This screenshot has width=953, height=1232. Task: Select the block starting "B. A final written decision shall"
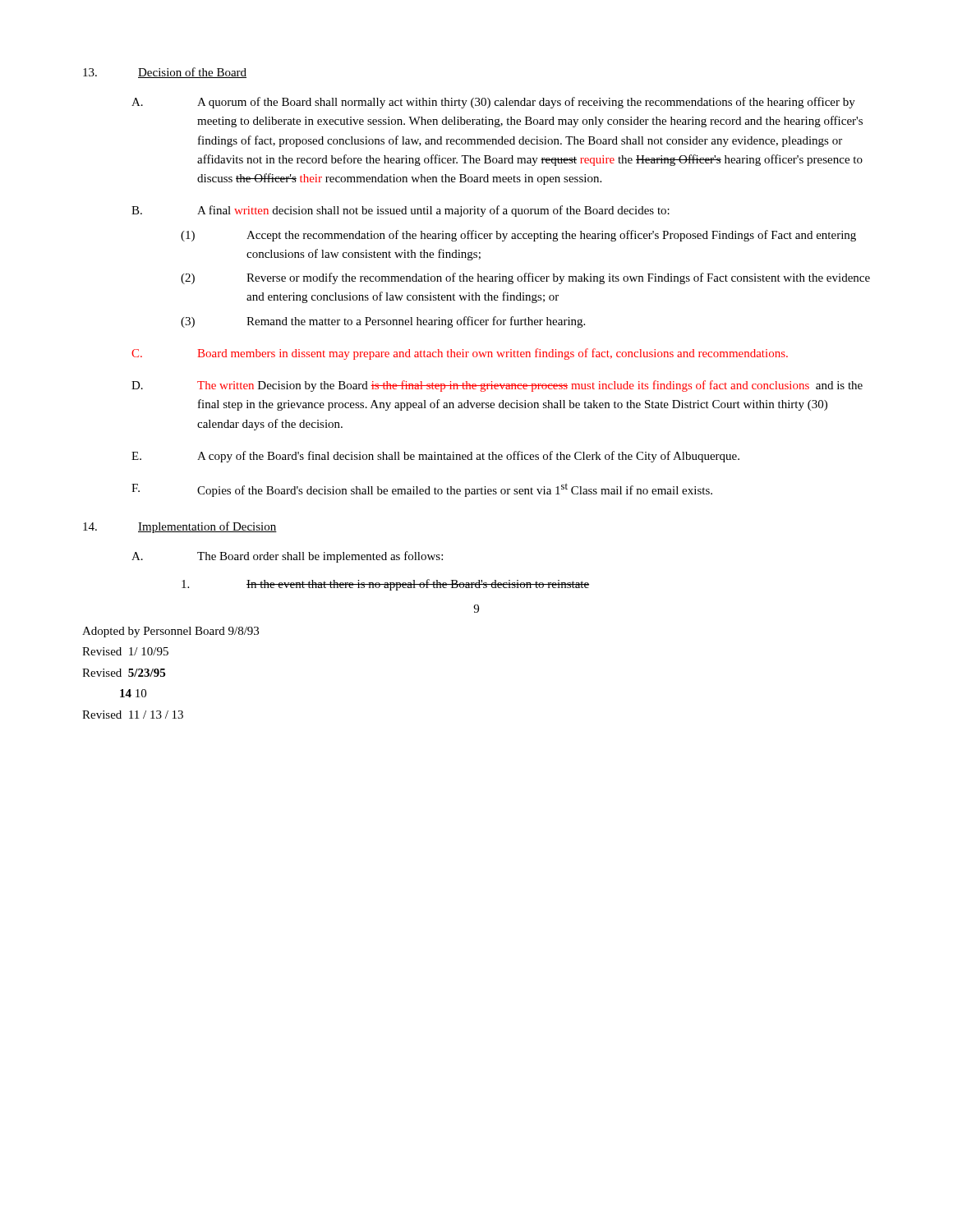[476, 211]
